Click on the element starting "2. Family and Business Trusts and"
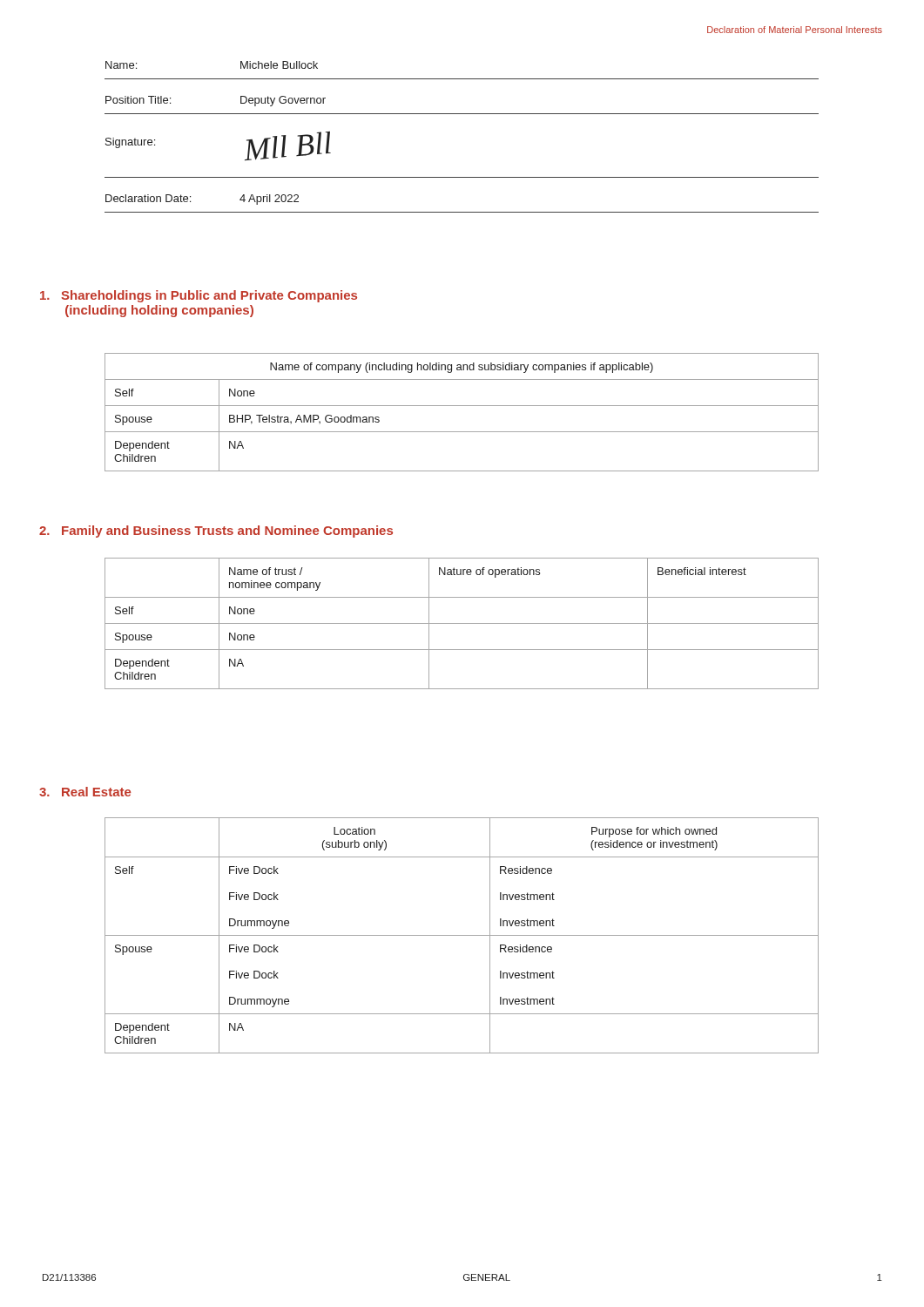 click(216, 530)
